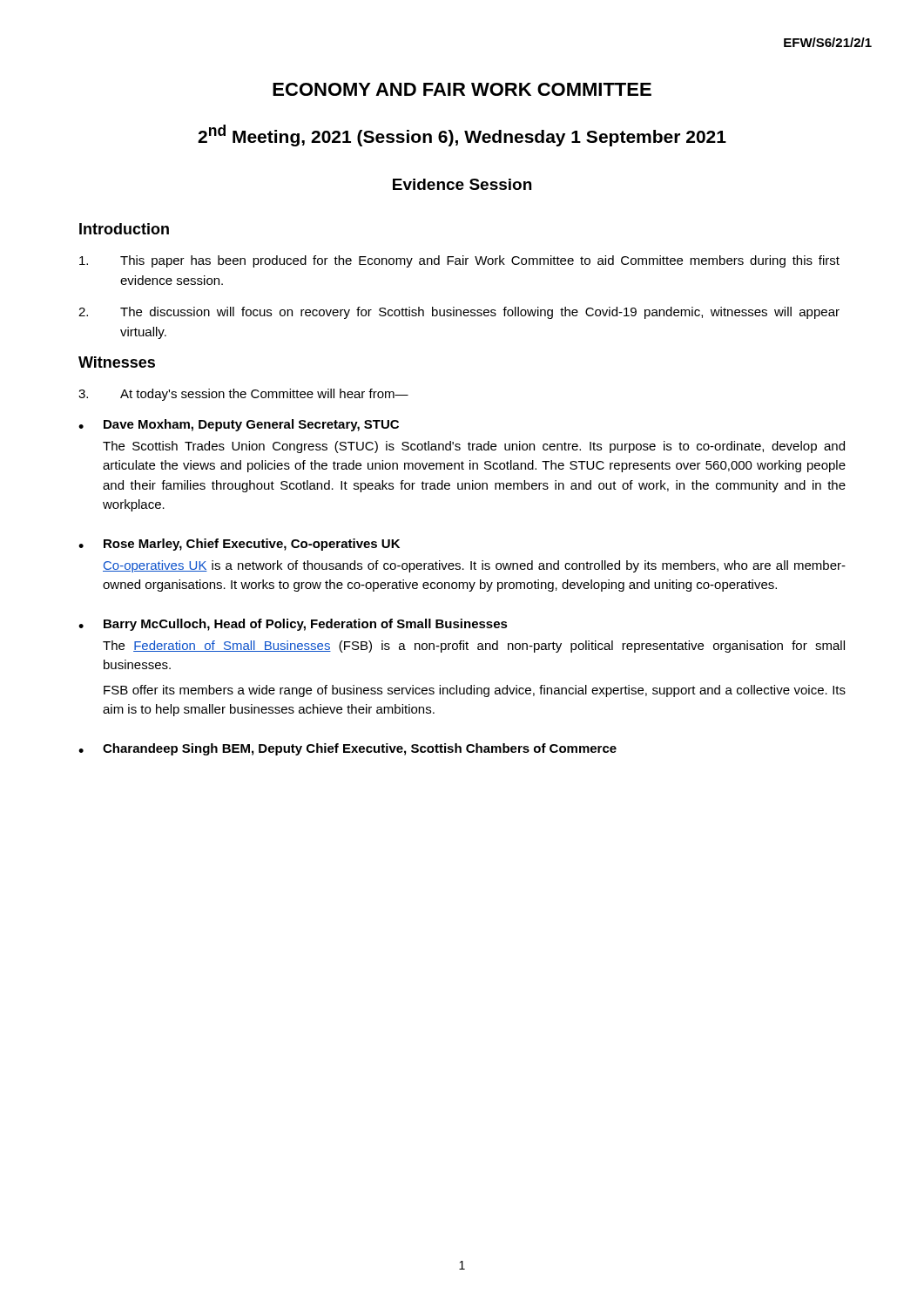Where is the passage that starts "• Rose Marley, Chief Executive, Co-operatives UK"?
The height and width of the screenshot is (1307, 924).
tap(462, 568)
